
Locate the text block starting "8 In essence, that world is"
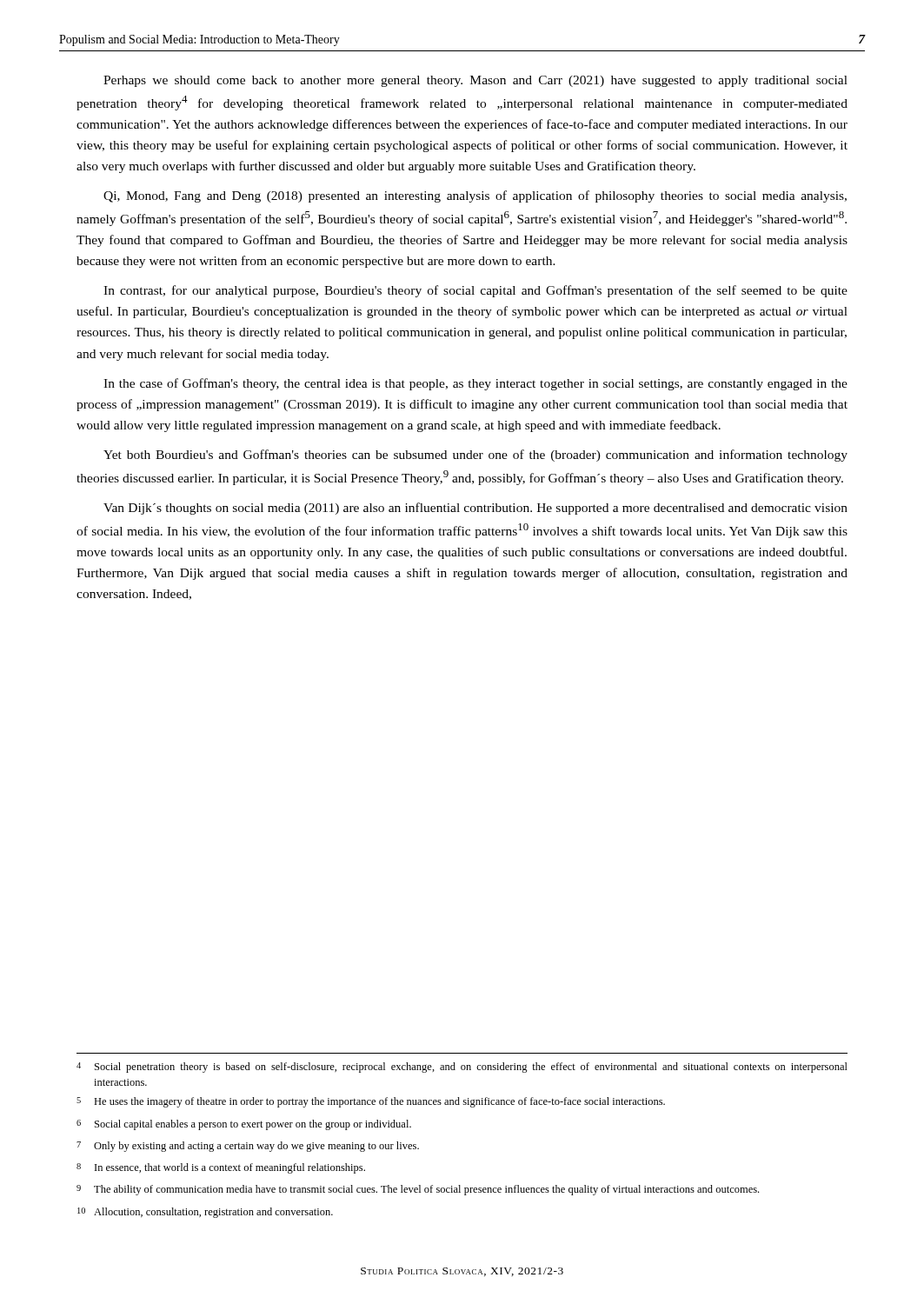[221, 1168]
